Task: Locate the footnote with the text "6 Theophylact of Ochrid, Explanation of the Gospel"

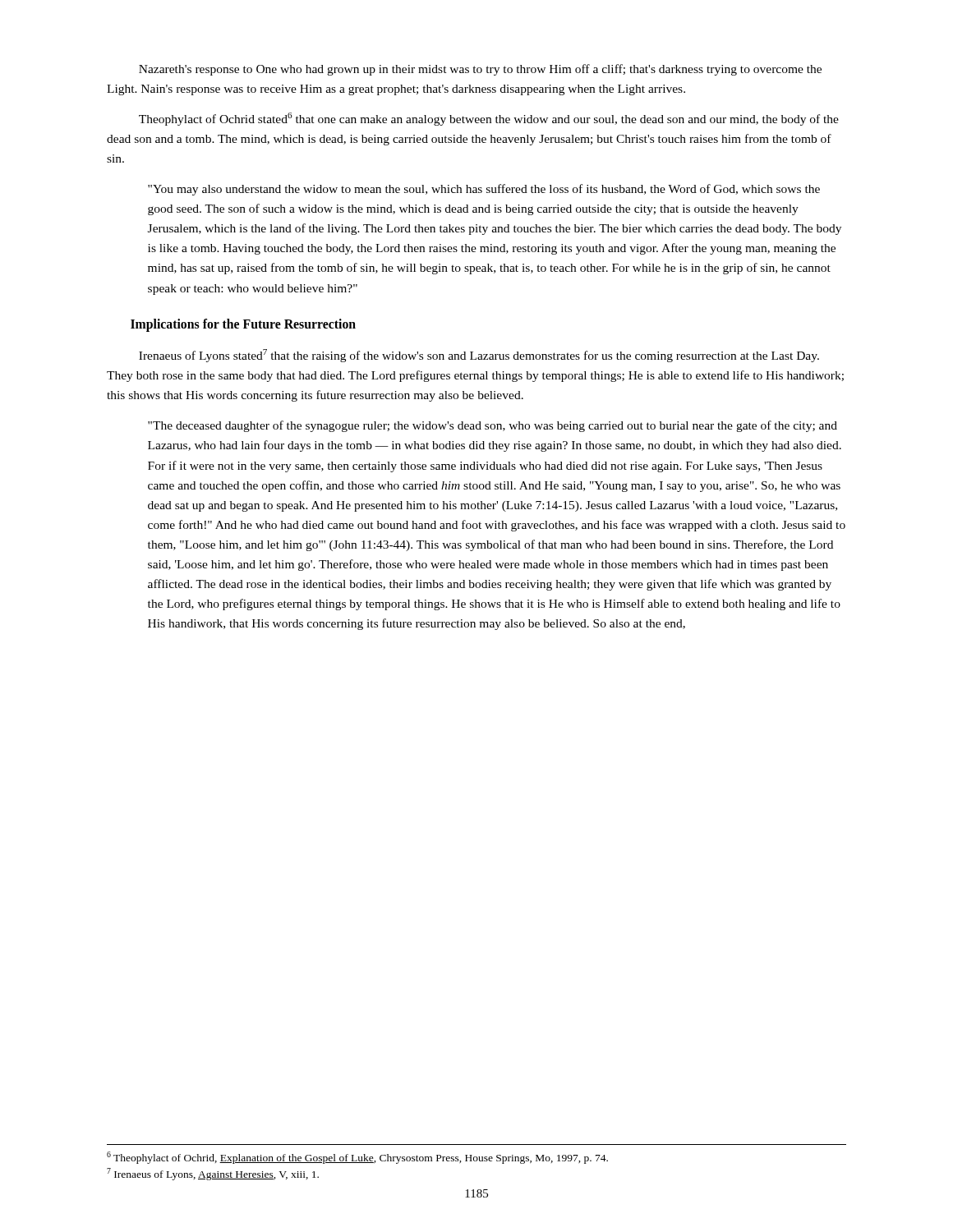Action: click(358, 1156)
